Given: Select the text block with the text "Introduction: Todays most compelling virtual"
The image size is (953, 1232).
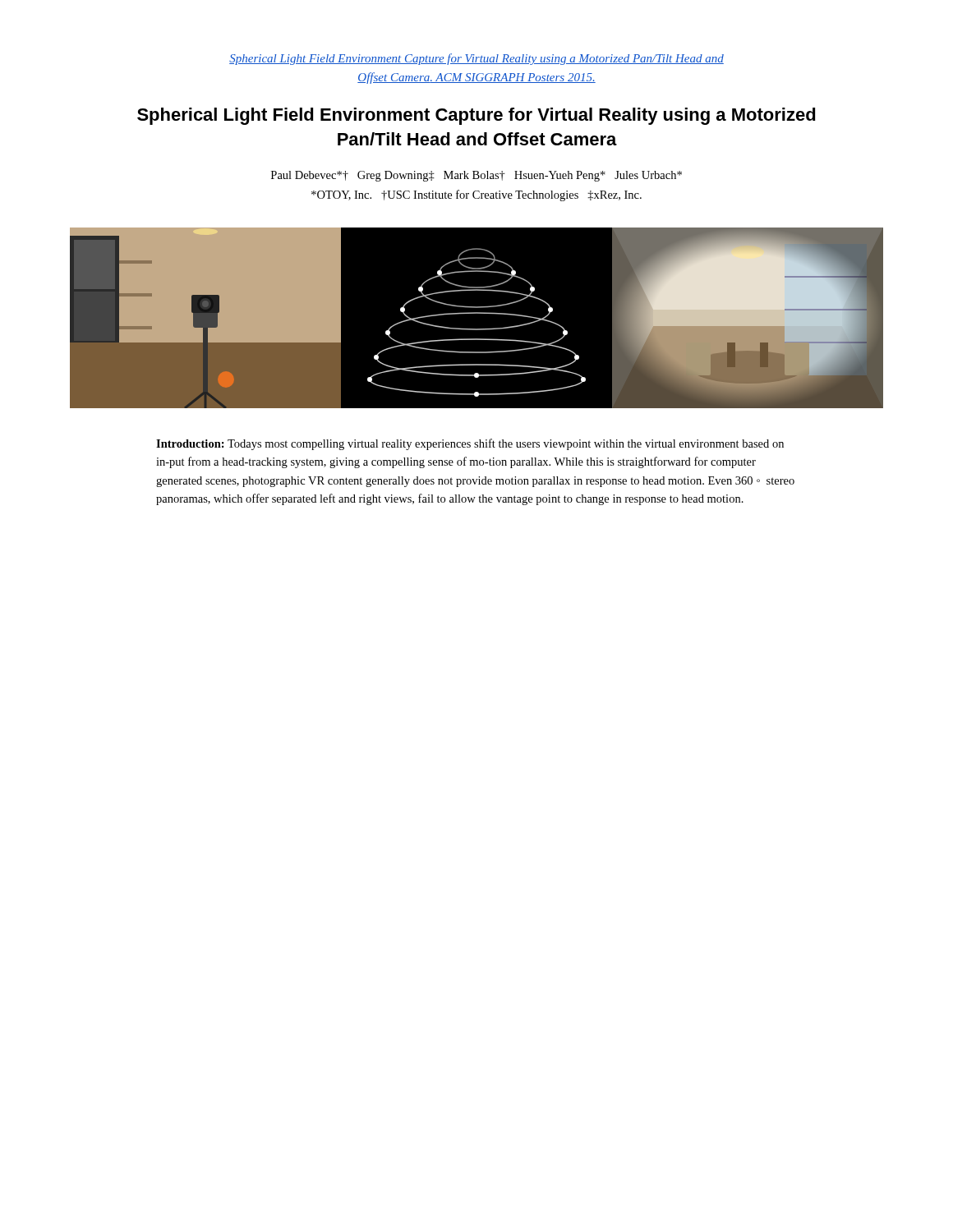Looking at the screenshot, I should click(475, 471).
